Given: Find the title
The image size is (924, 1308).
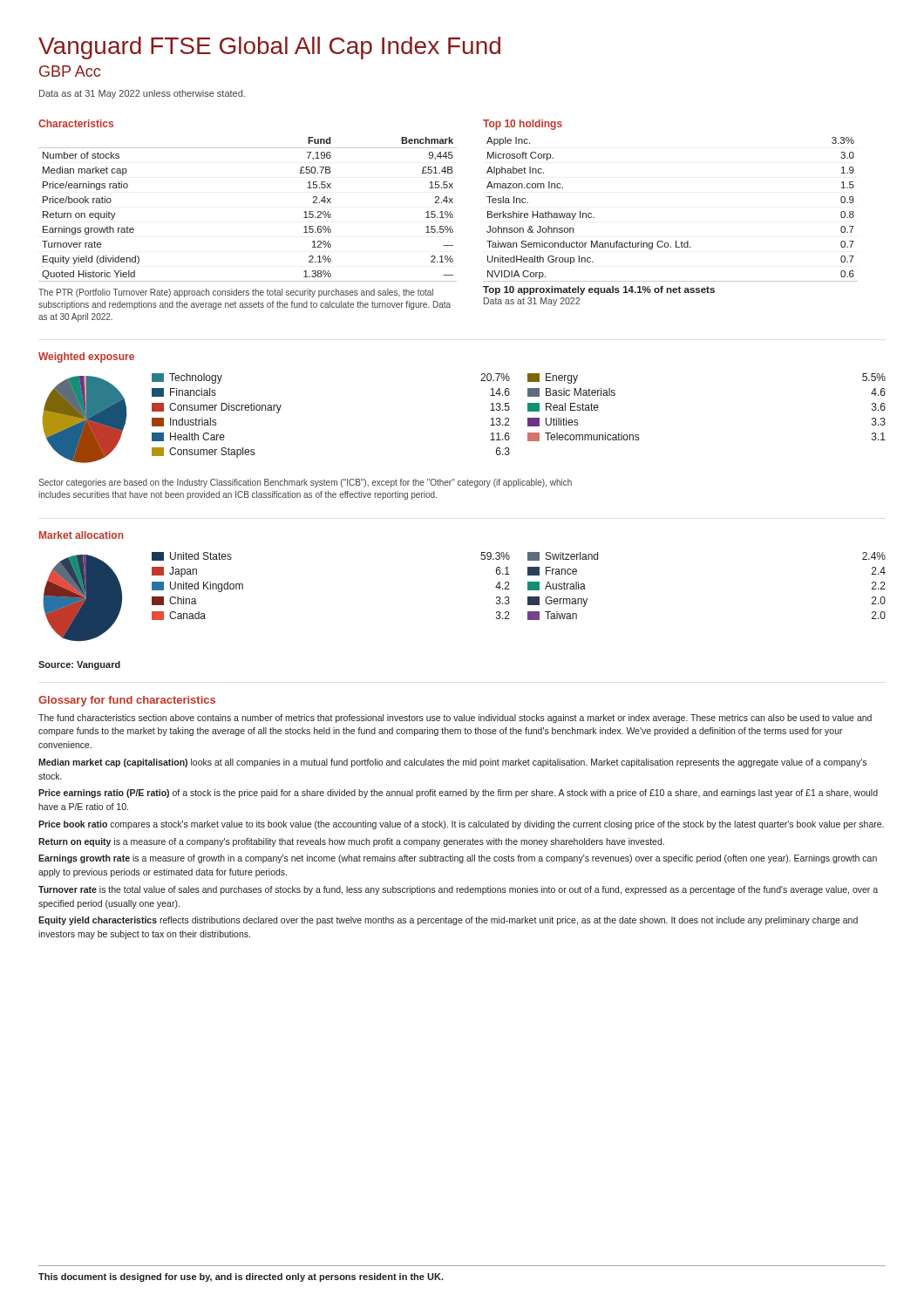Looking at the screenshot, I should (x=462, y=56).
